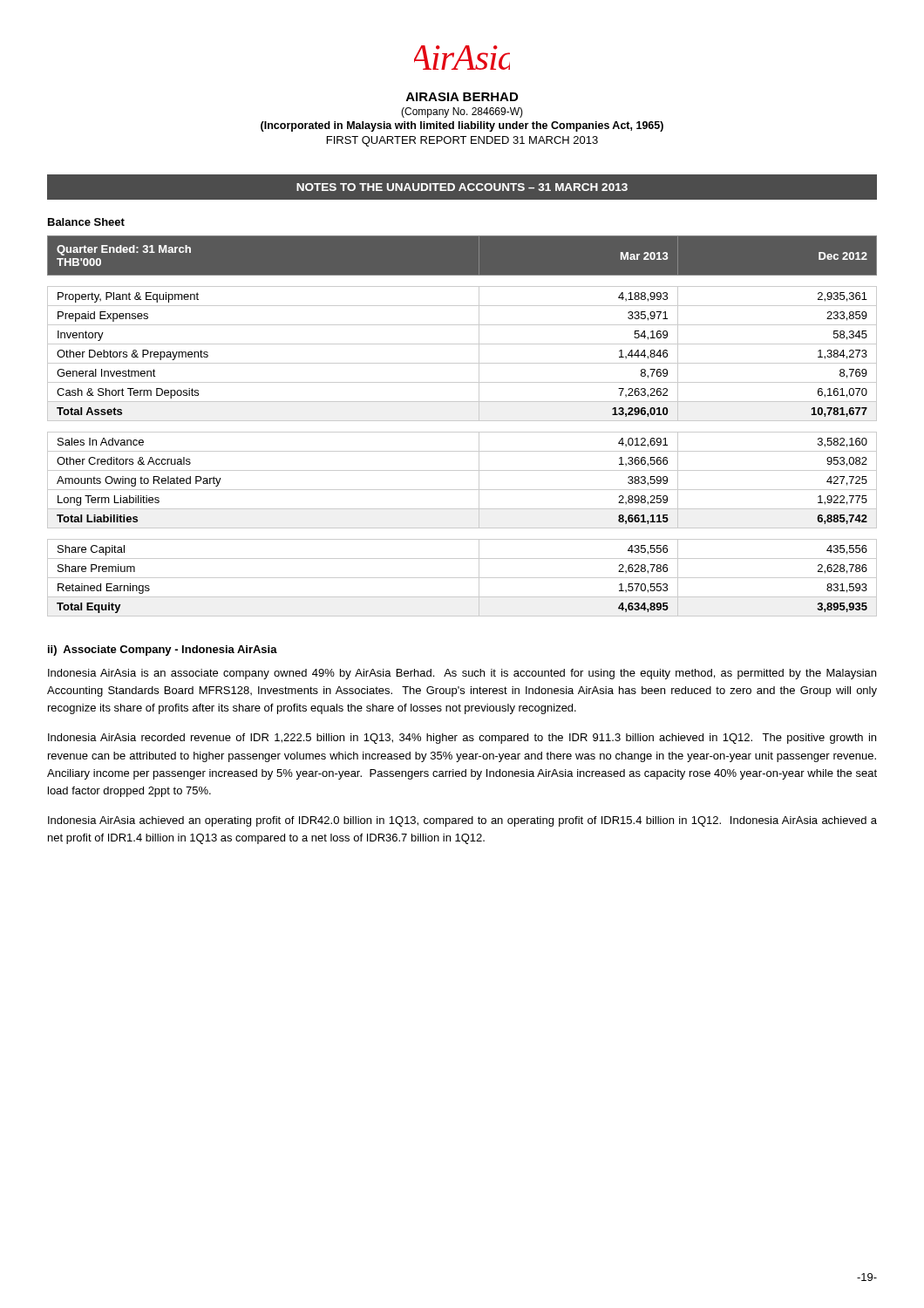Locate the text block starting "Indonesia AirAsia is an associate company owned"
Viewport: 924px width, 1308px height.
tap(462, 690)
